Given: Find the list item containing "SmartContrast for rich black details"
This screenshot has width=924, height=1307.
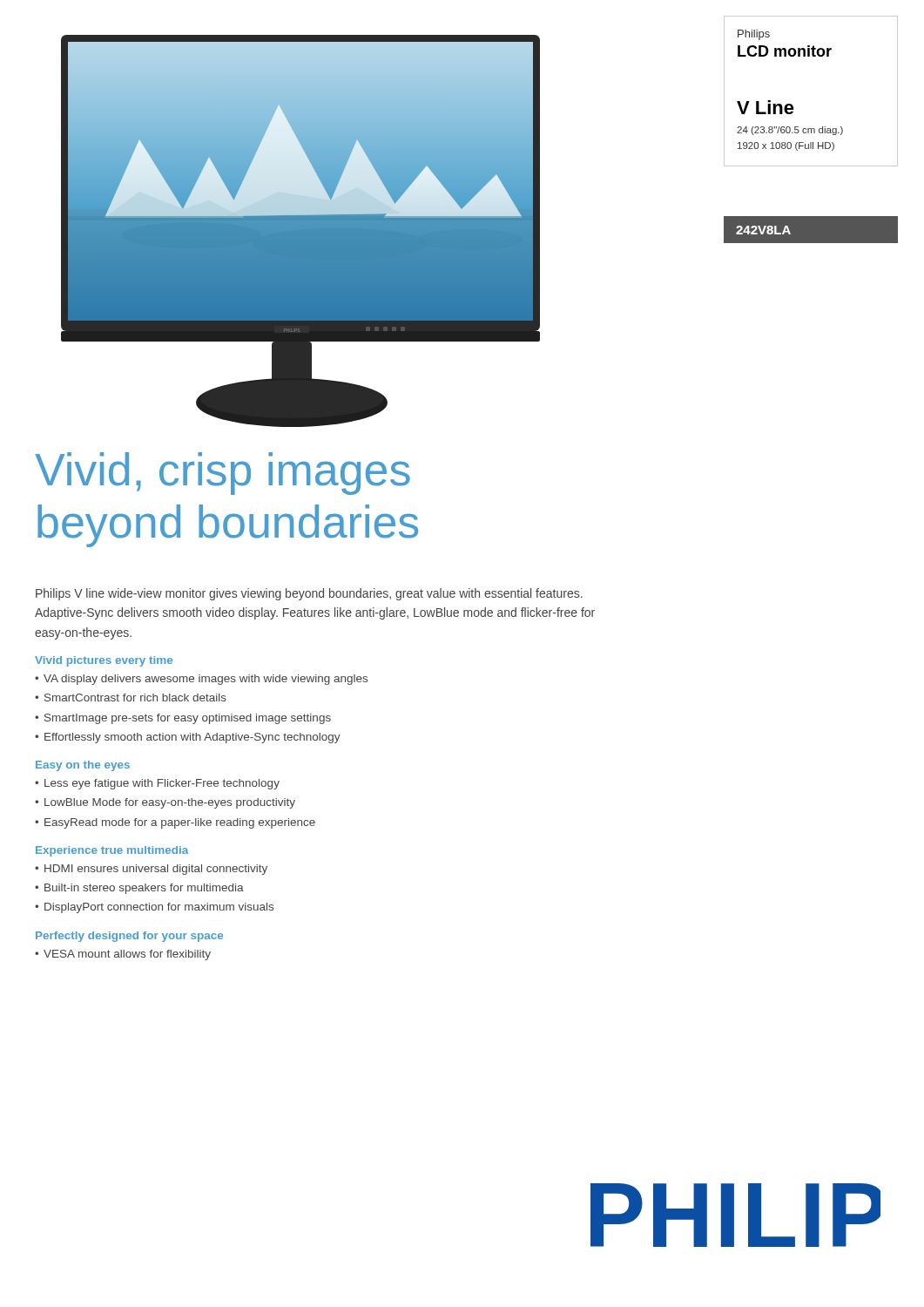Looking at the screenshot, I should click(135, 698).
